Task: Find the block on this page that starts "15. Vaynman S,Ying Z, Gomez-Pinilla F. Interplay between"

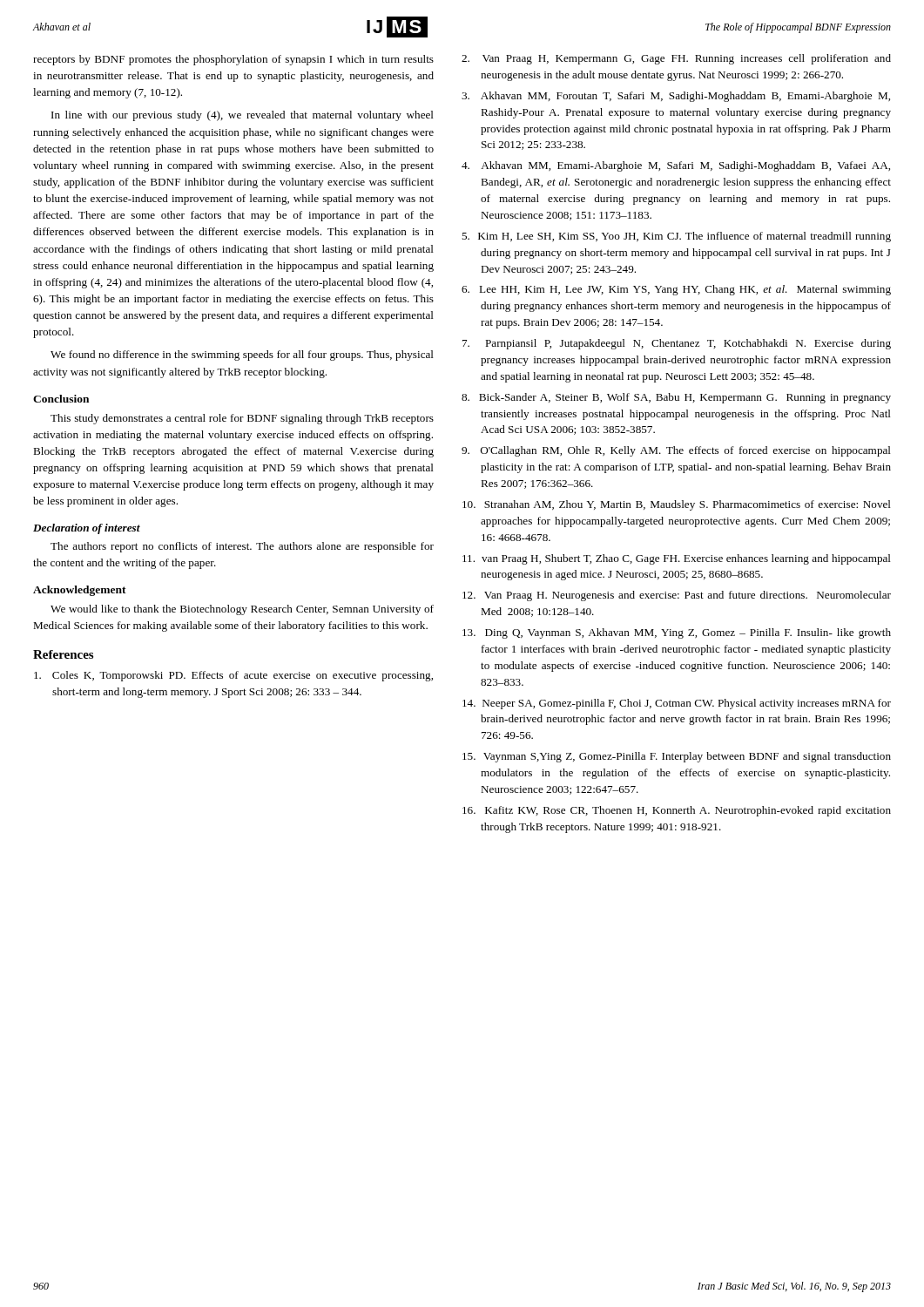Action: click(x=676, y=772)
